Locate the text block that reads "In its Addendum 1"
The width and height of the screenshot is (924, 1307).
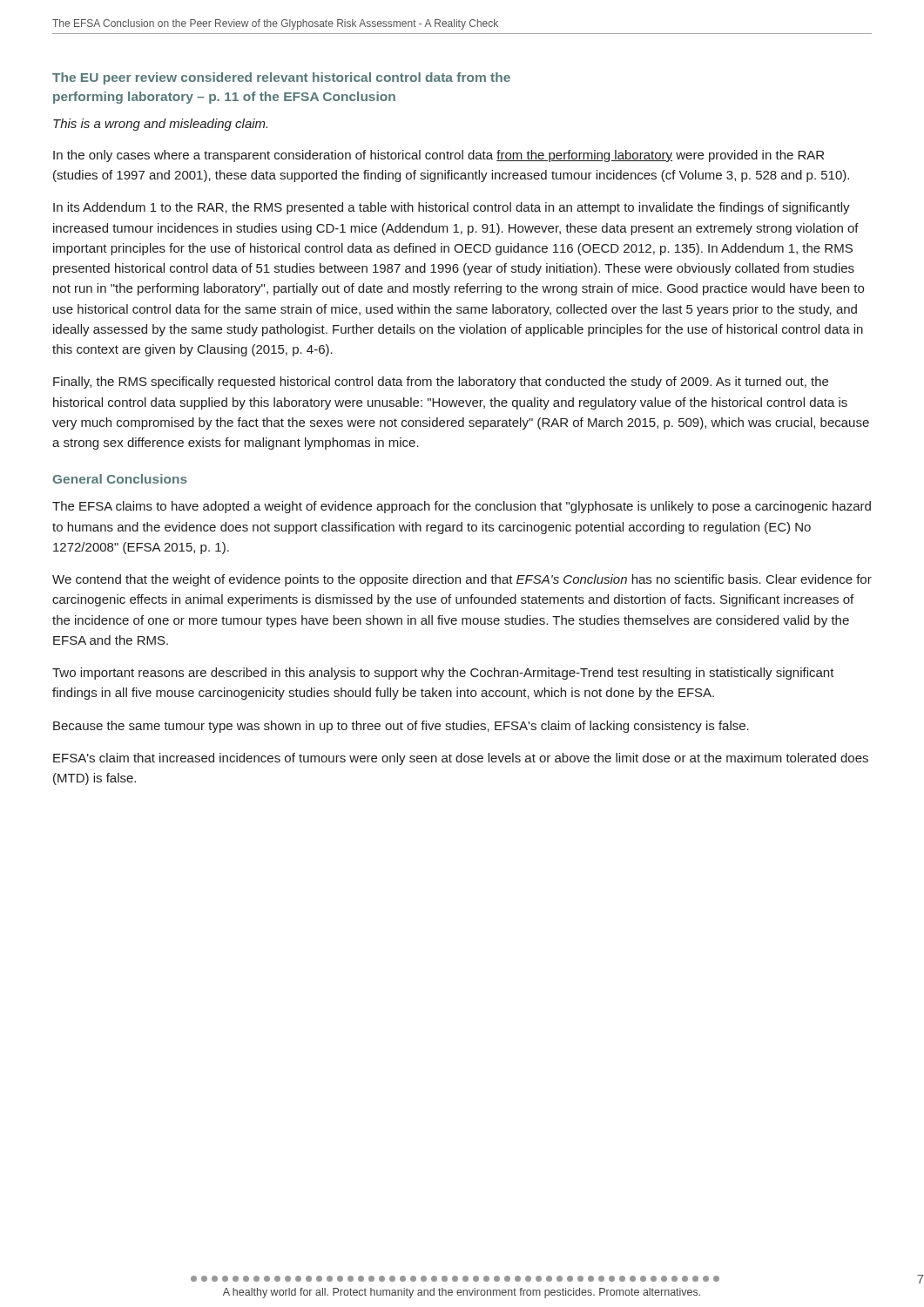[x=458, y=278]
